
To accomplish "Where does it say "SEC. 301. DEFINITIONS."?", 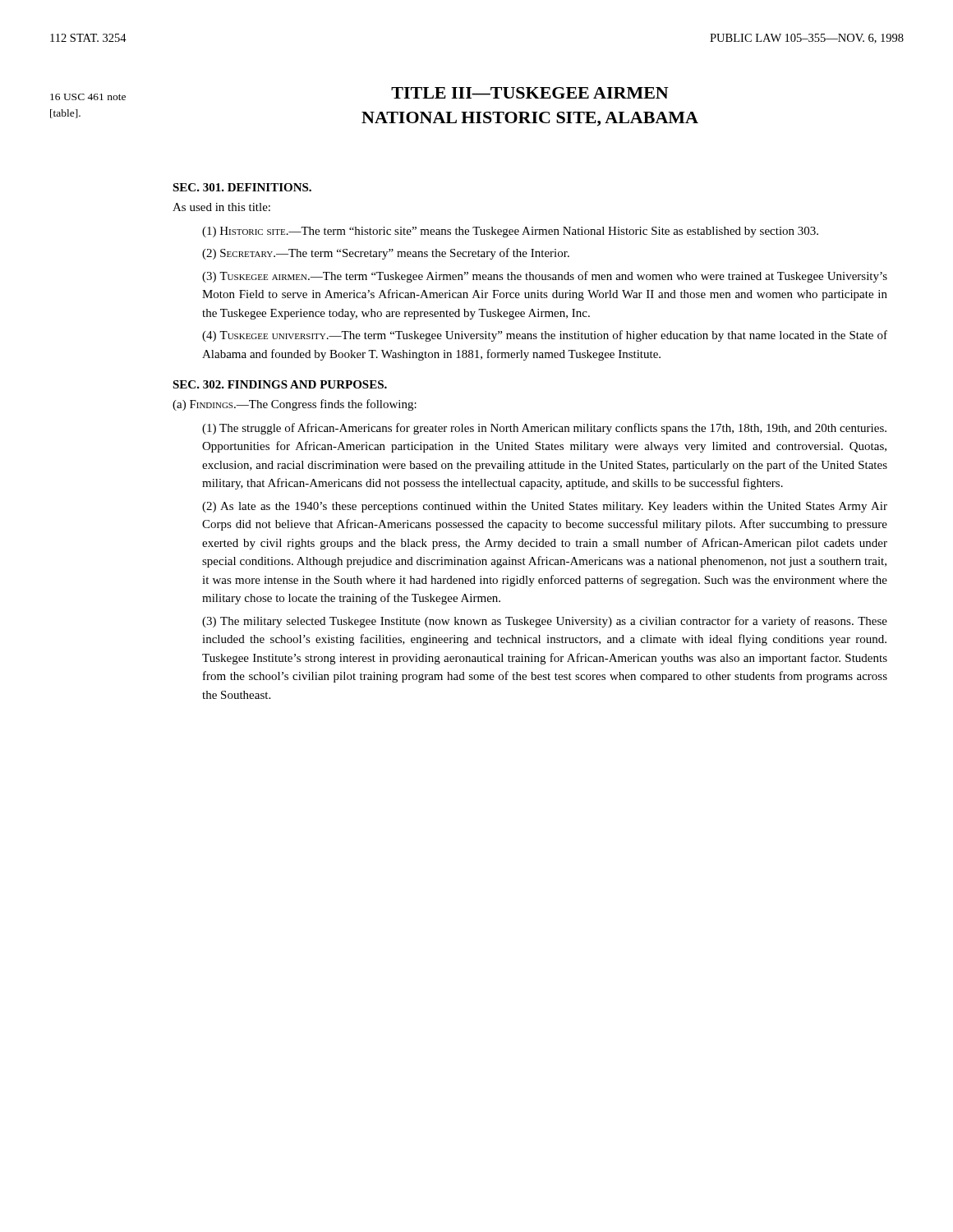I will (242, 187).
